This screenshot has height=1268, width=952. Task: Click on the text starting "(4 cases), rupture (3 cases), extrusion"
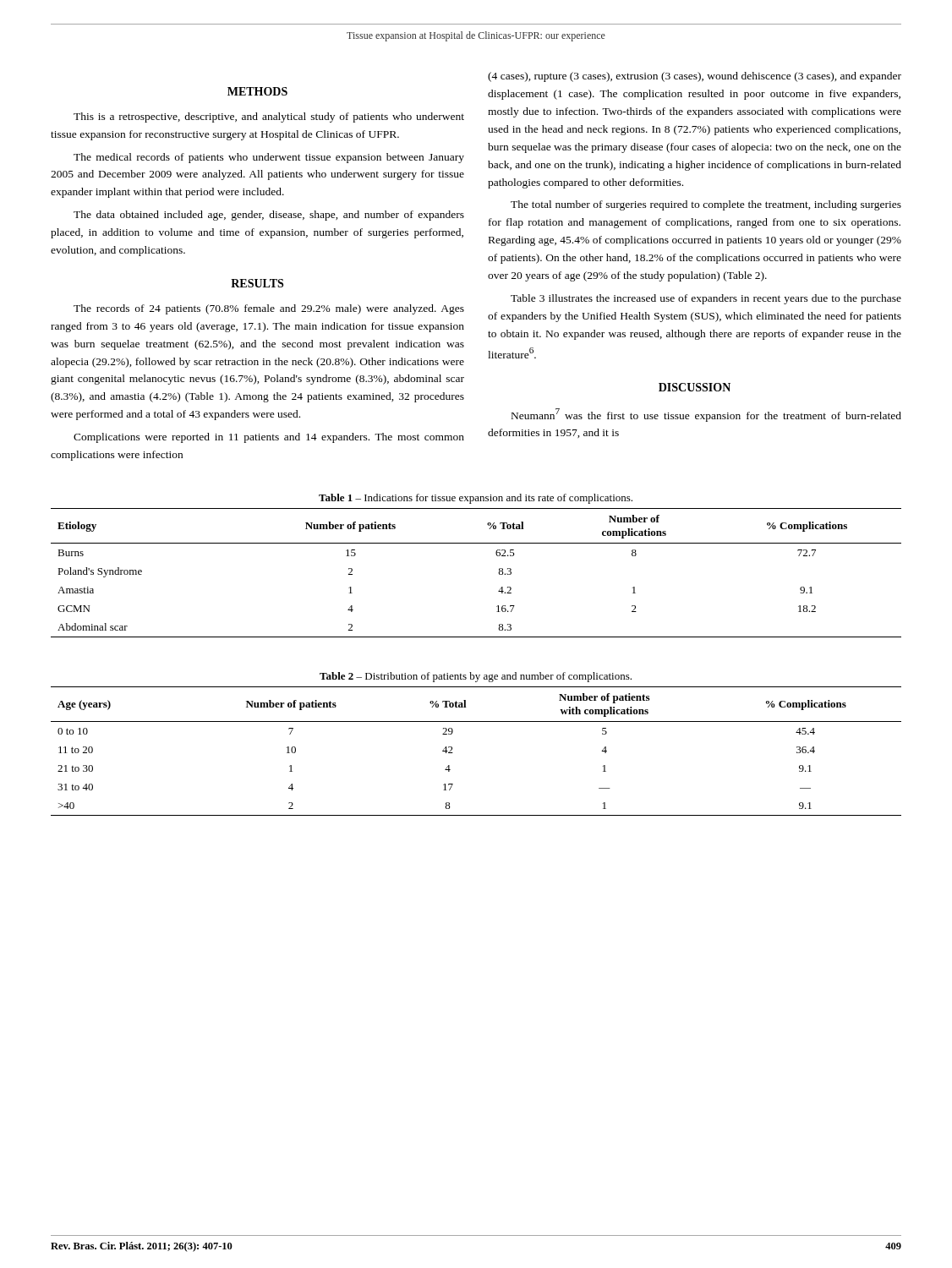[695, 216]
